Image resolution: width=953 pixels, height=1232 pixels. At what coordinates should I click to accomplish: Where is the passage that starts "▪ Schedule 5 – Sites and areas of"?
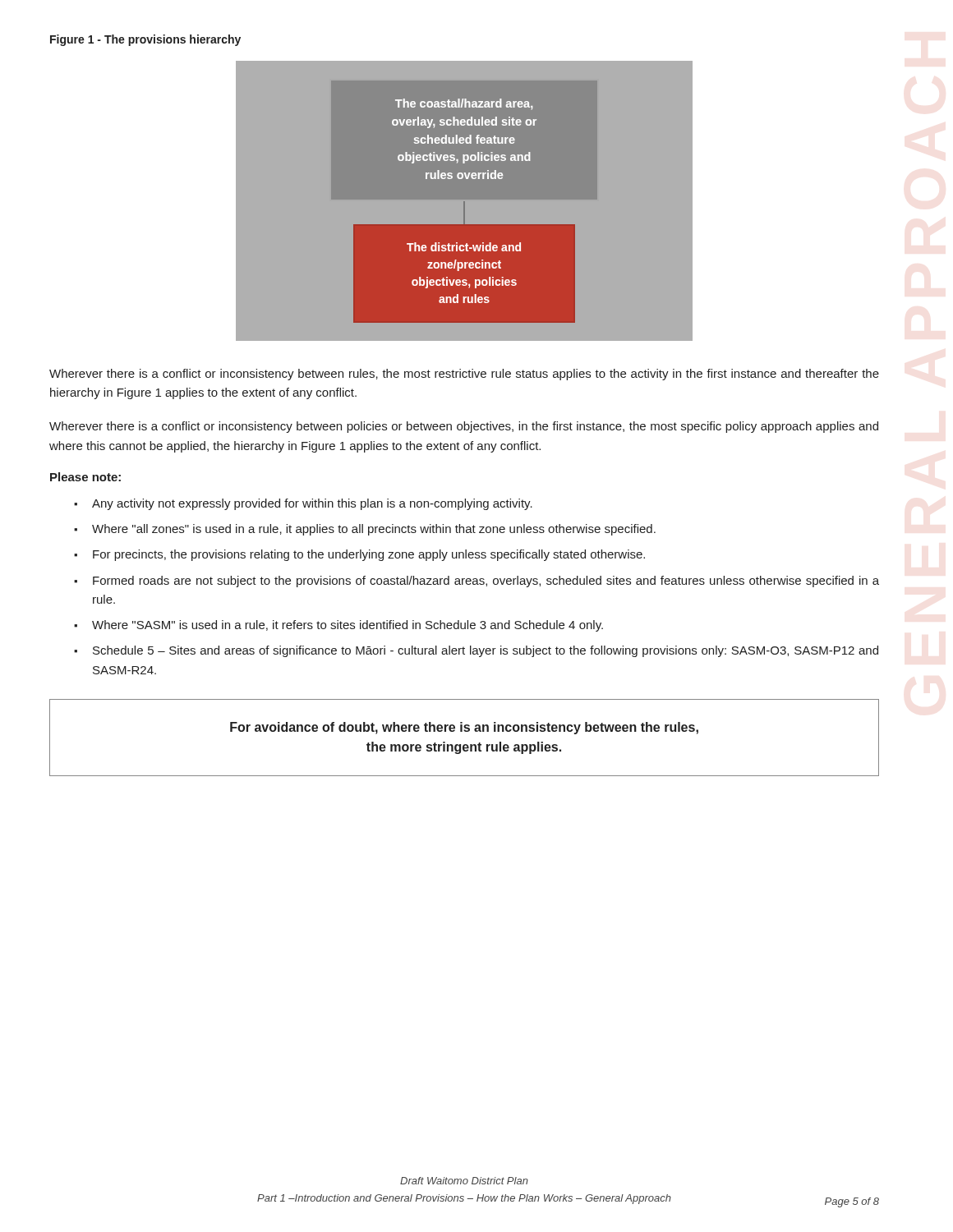tap(476, 660)
